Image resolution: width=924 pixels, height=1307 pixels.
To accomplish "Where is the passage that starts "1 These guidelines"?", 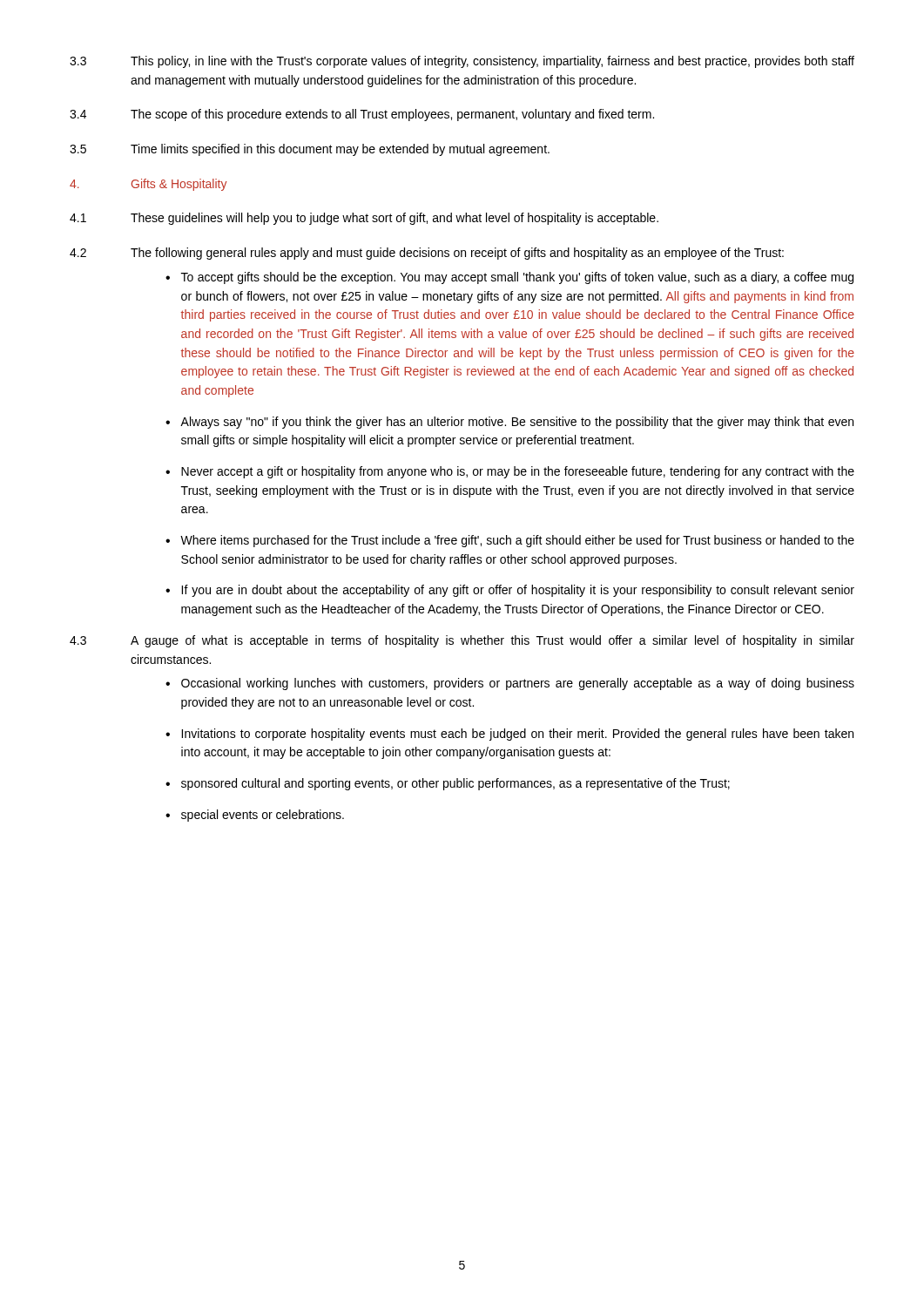I will 462,219.
